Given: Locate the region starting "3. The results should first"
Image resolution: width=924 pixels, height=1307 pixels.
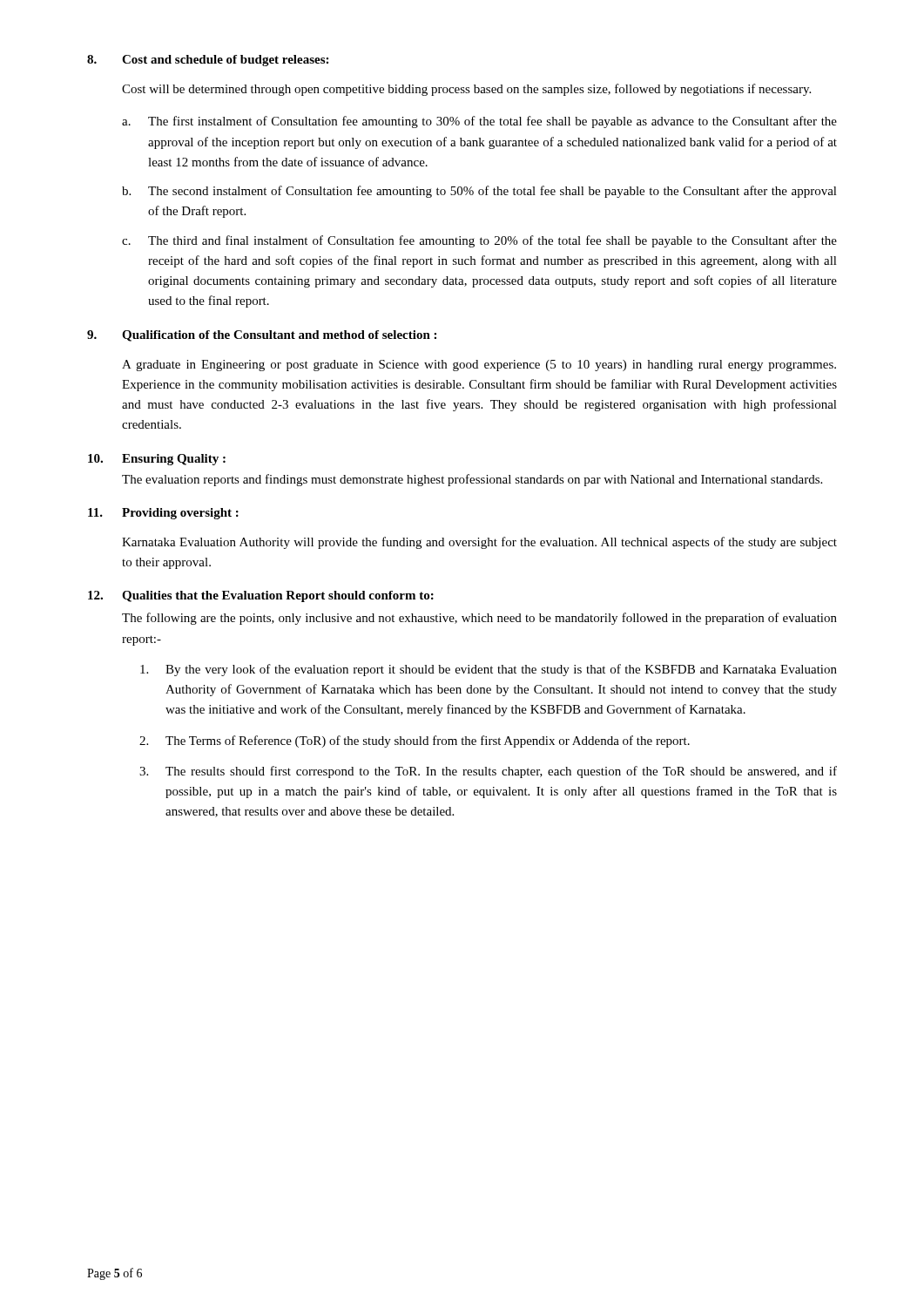Looking at the screenshot, I should coord(488,792).
